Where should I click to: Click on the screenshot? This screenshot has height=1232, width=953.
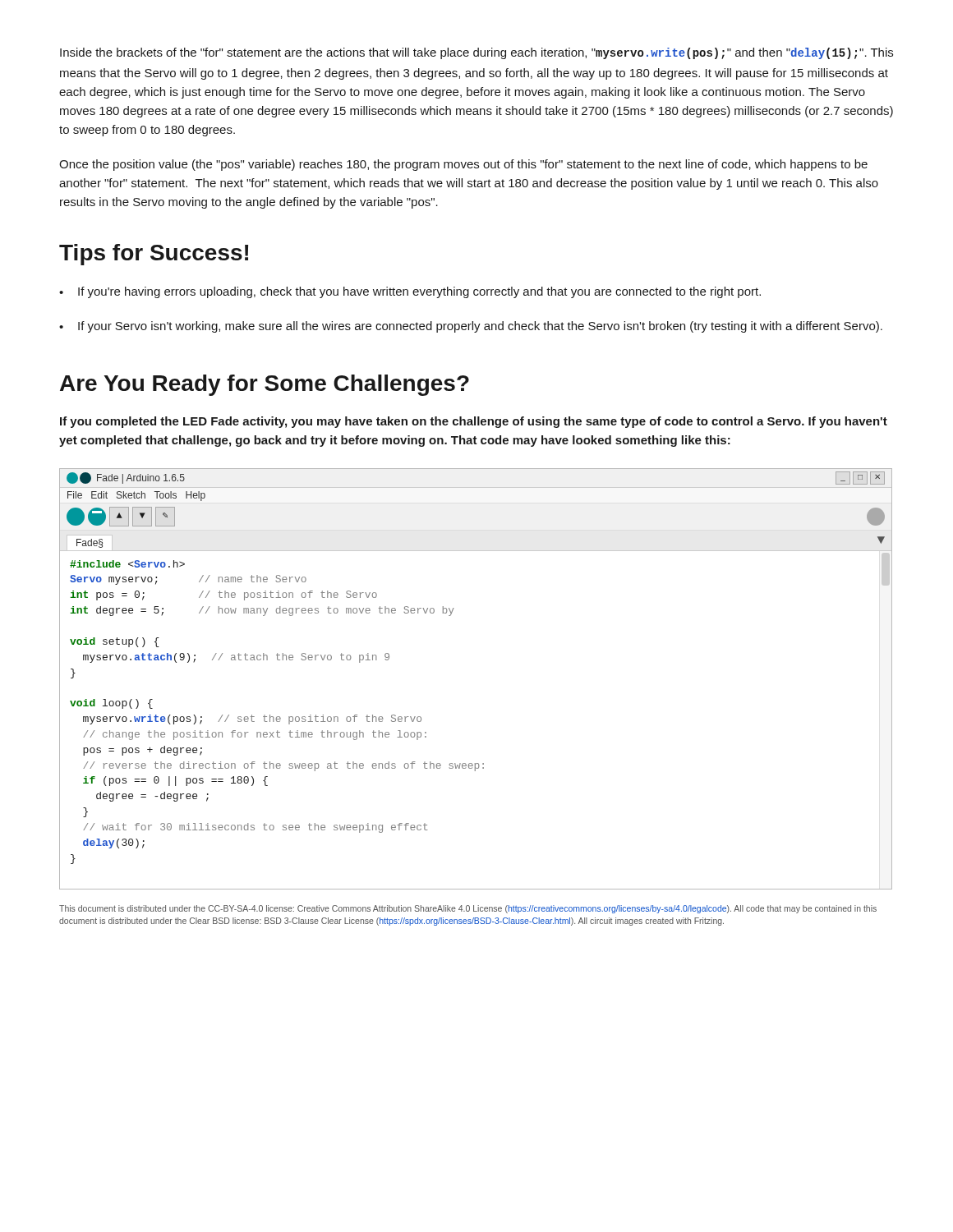476,679
